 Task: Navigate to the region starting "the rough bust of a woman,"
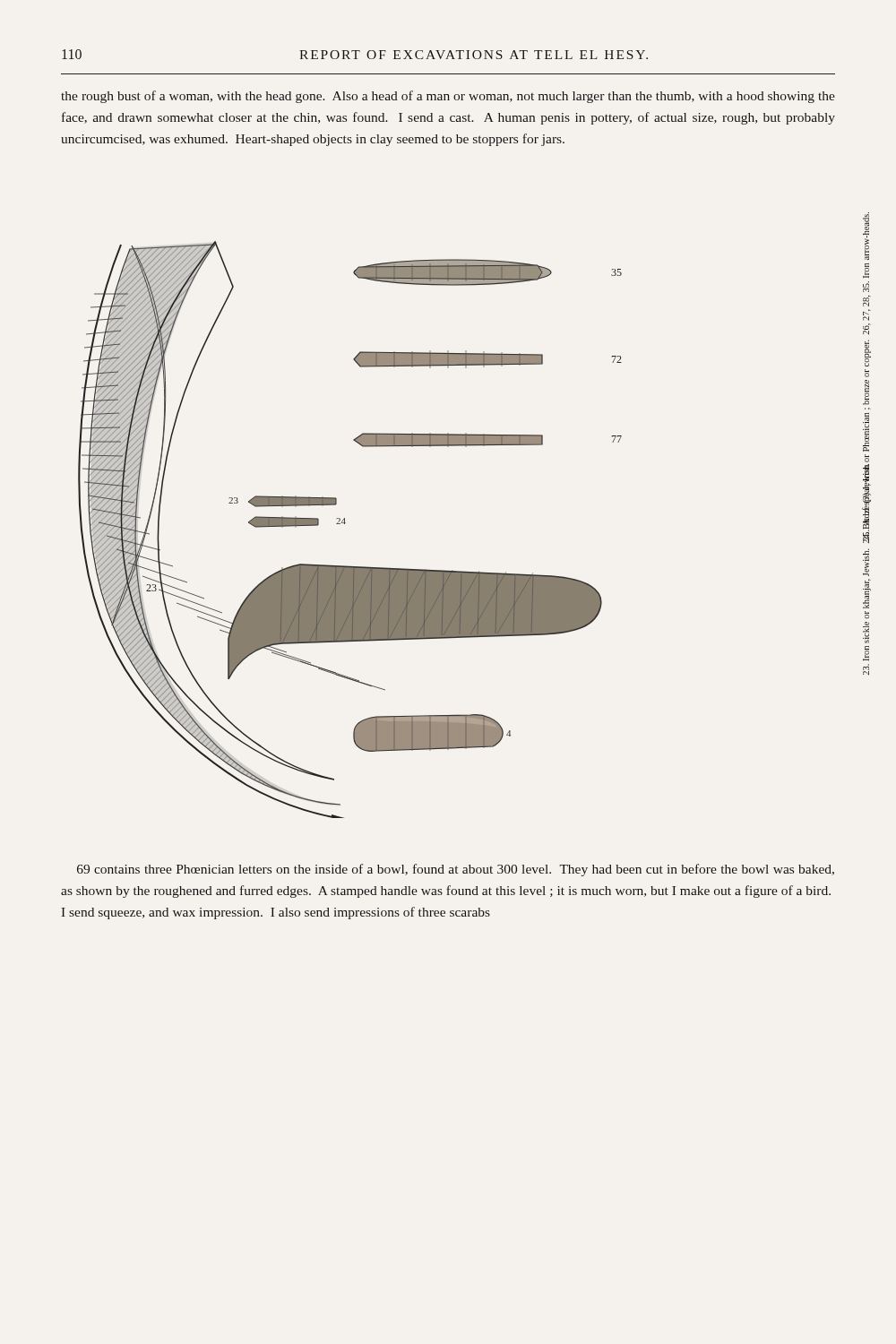[x=448, y=117]
